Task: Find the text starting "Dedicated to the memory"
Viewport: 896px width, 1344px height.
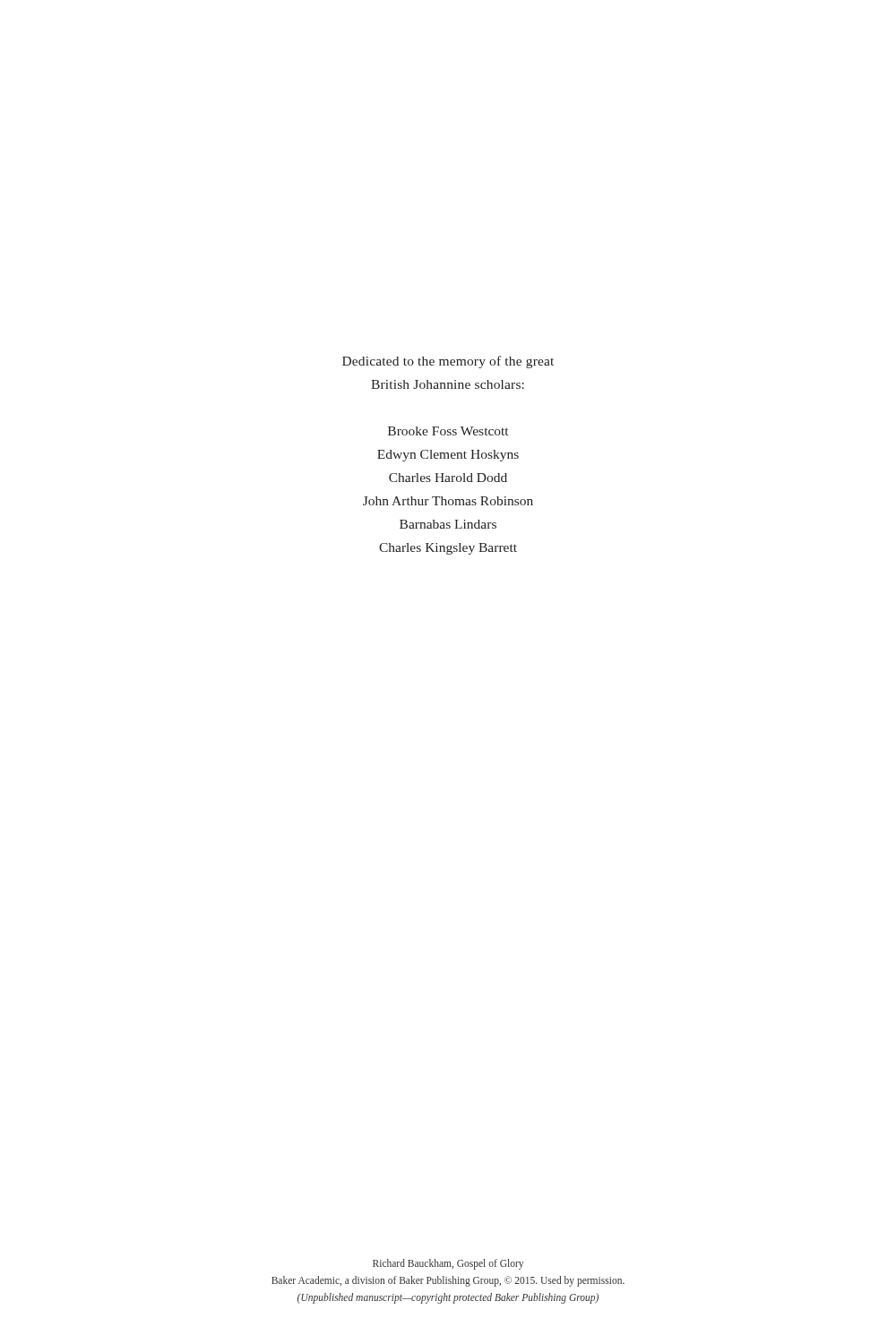Action: click(x=448, y=372)
